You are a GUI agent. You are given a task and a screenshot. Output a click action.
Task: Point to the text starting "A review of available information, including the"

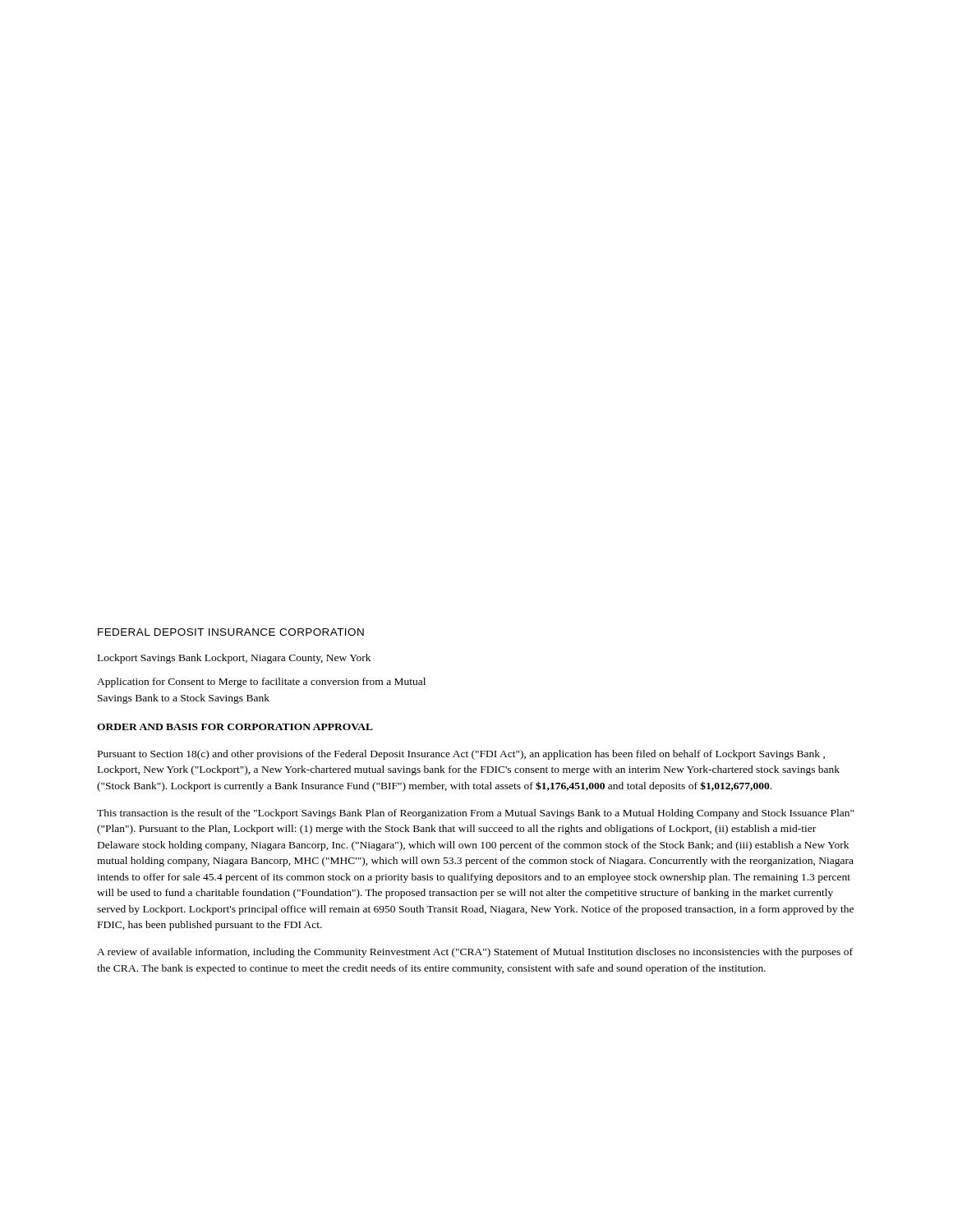[475, 960]
